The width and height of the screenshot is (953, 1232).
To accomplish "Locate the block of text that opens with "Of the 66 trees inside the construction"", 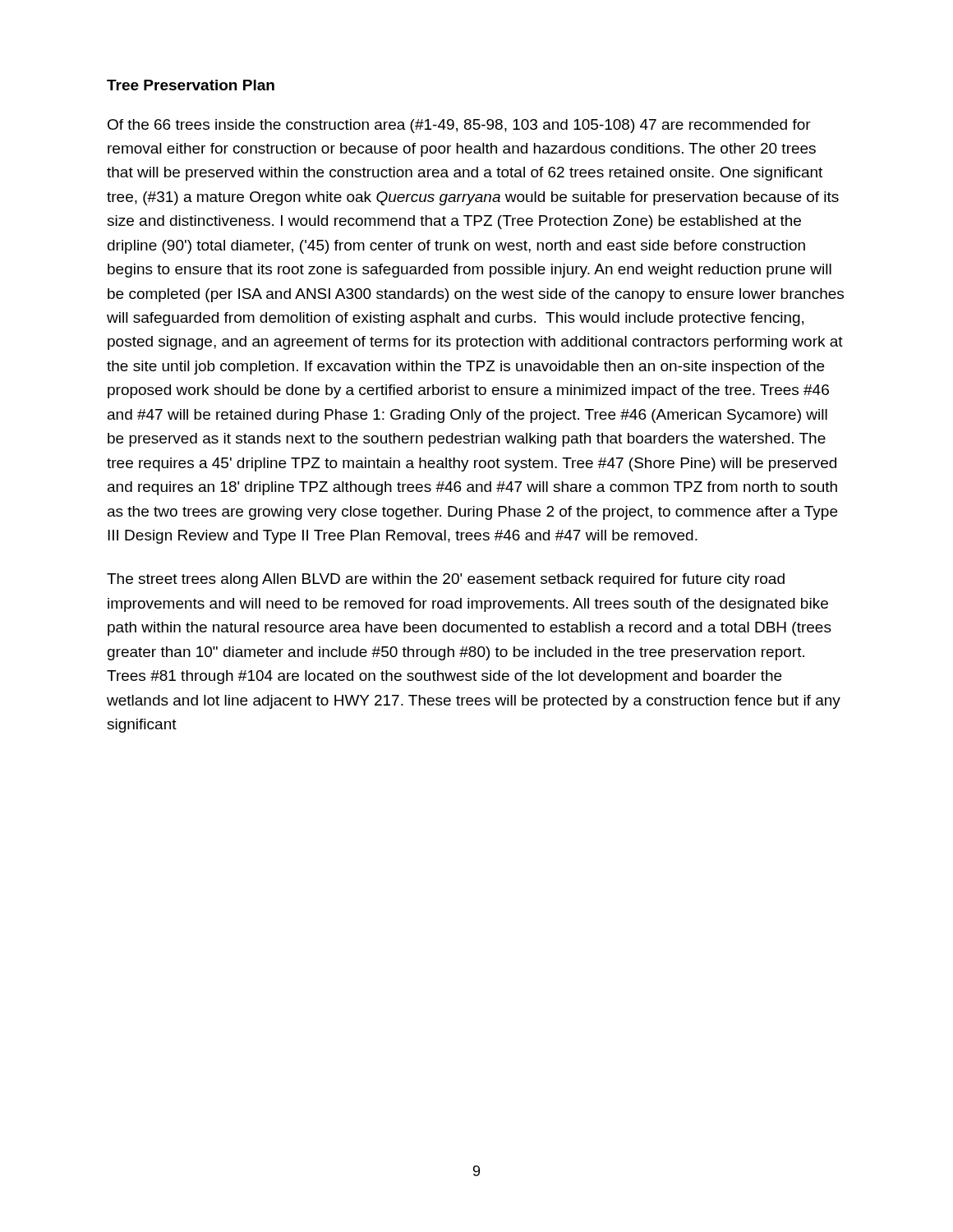I will 476,330.
